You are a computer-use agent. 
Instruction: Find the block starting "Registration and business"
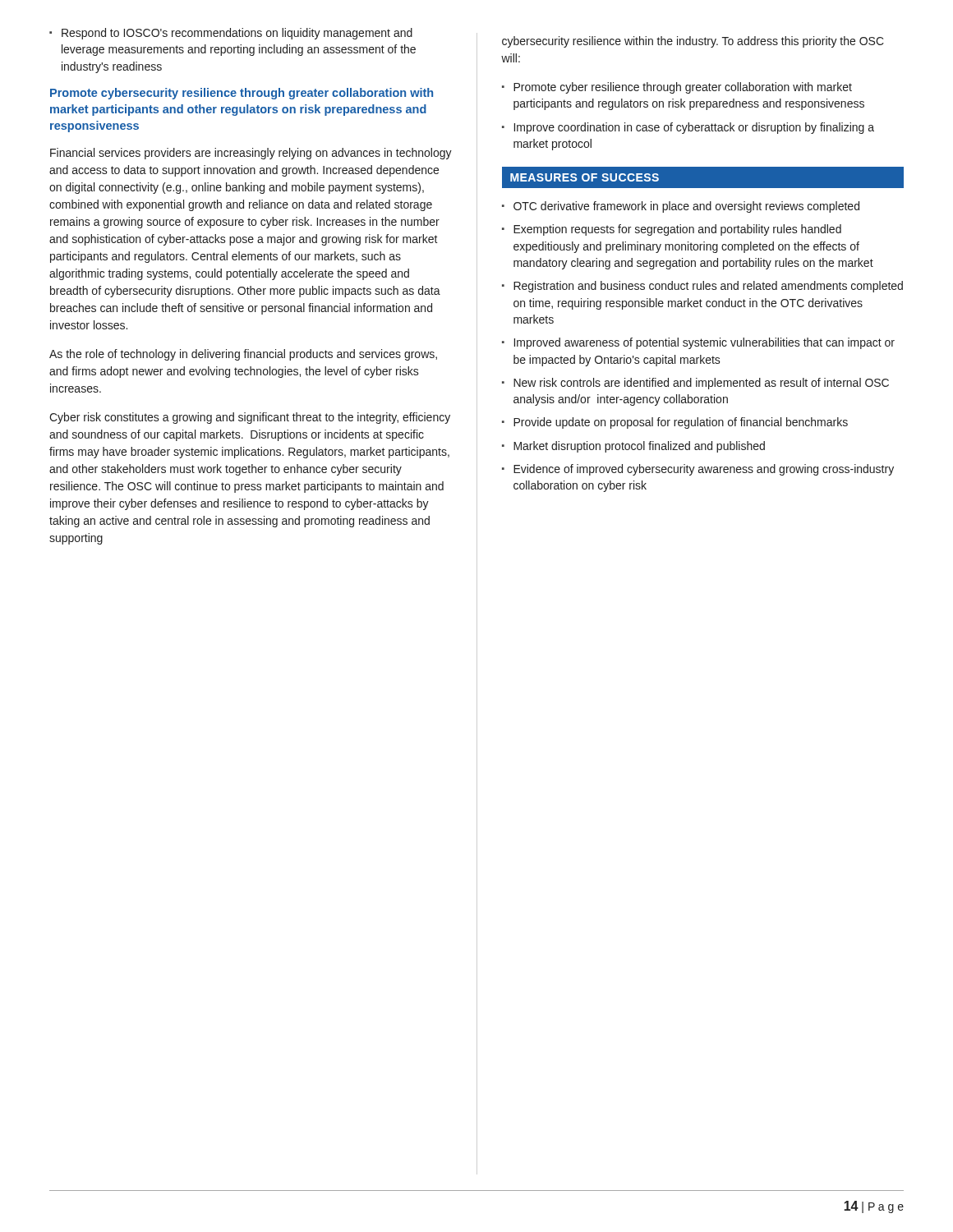(708, 303)
